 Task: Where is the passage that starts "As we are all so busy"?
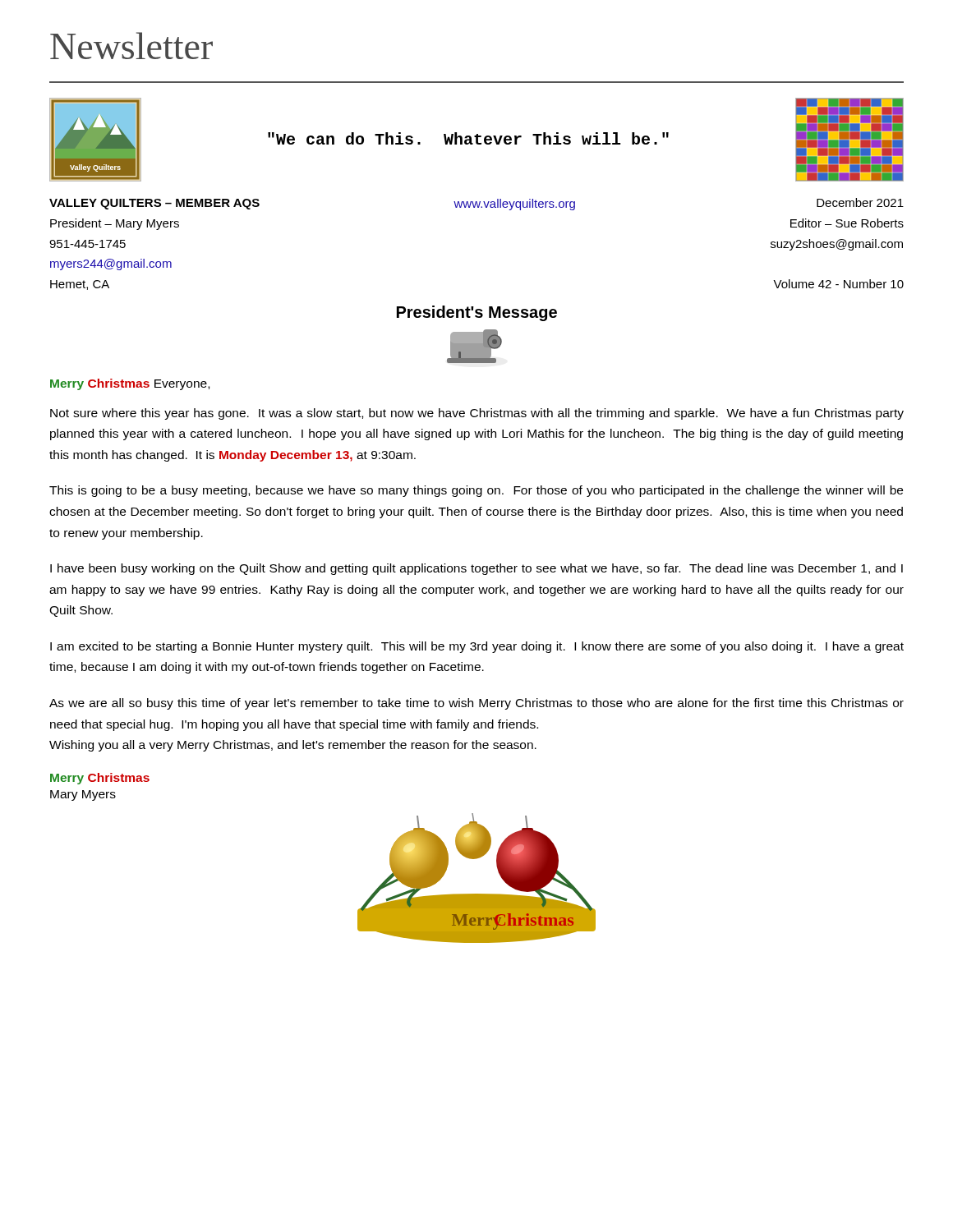coord(476,724)
